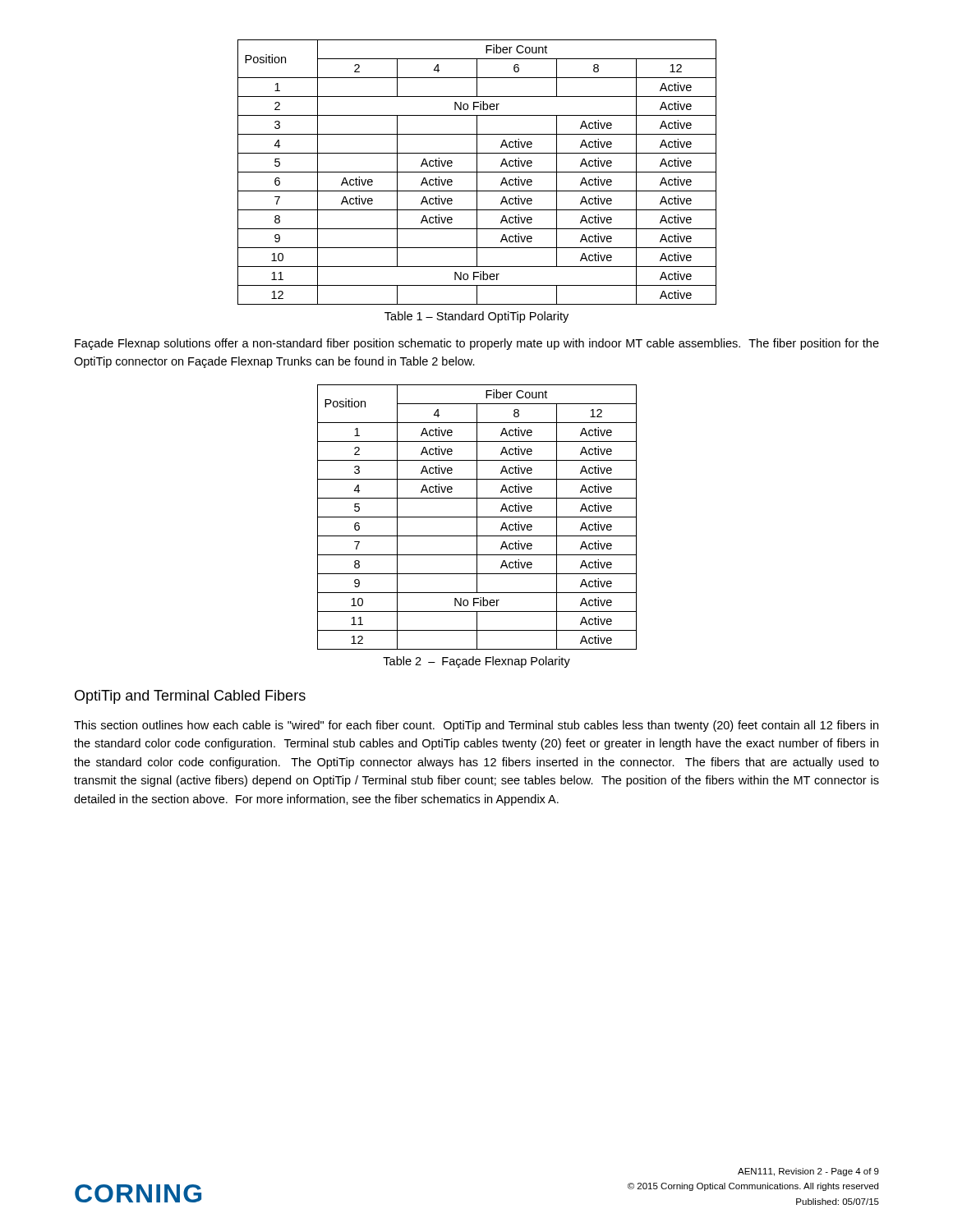The height and width of the screenshot is (1232, 953).
Task: Click on the text block that says "This section outlines"
Action: coord(476,762)
